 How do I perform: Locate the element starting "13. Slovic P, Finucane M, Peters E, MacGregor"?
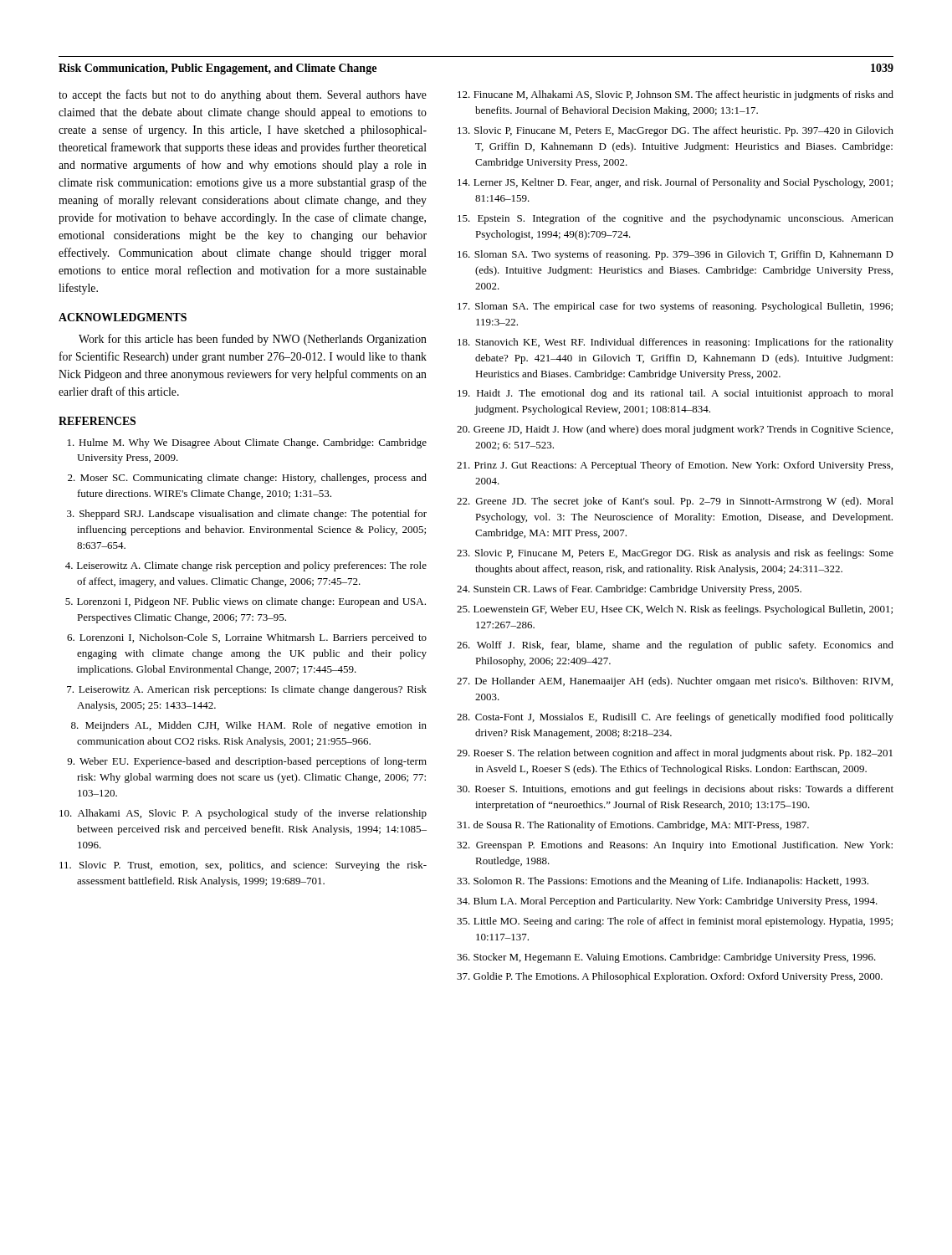[x=675, y=146]
